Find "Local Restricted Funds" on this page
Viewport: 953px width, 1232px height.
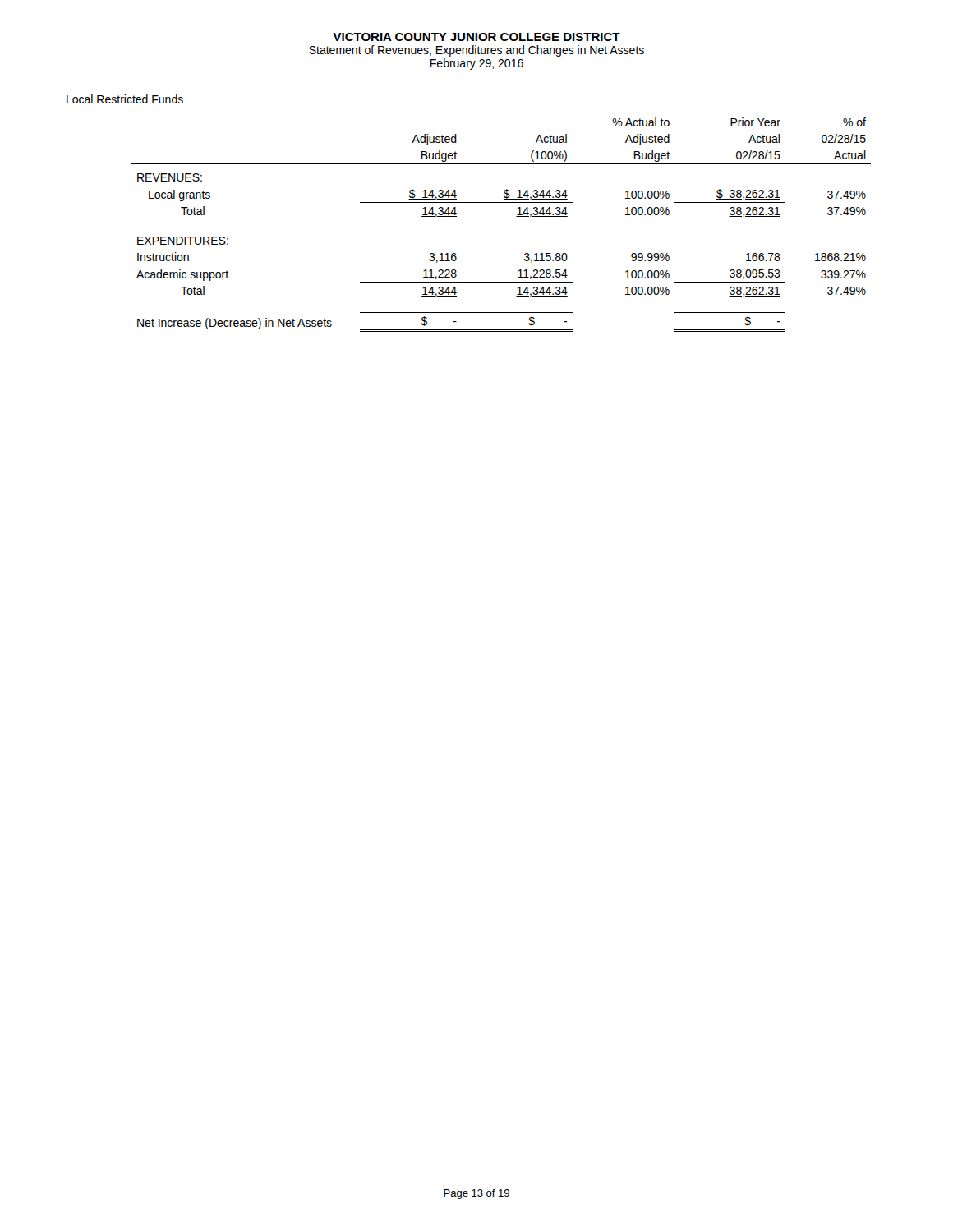(125, 99)
